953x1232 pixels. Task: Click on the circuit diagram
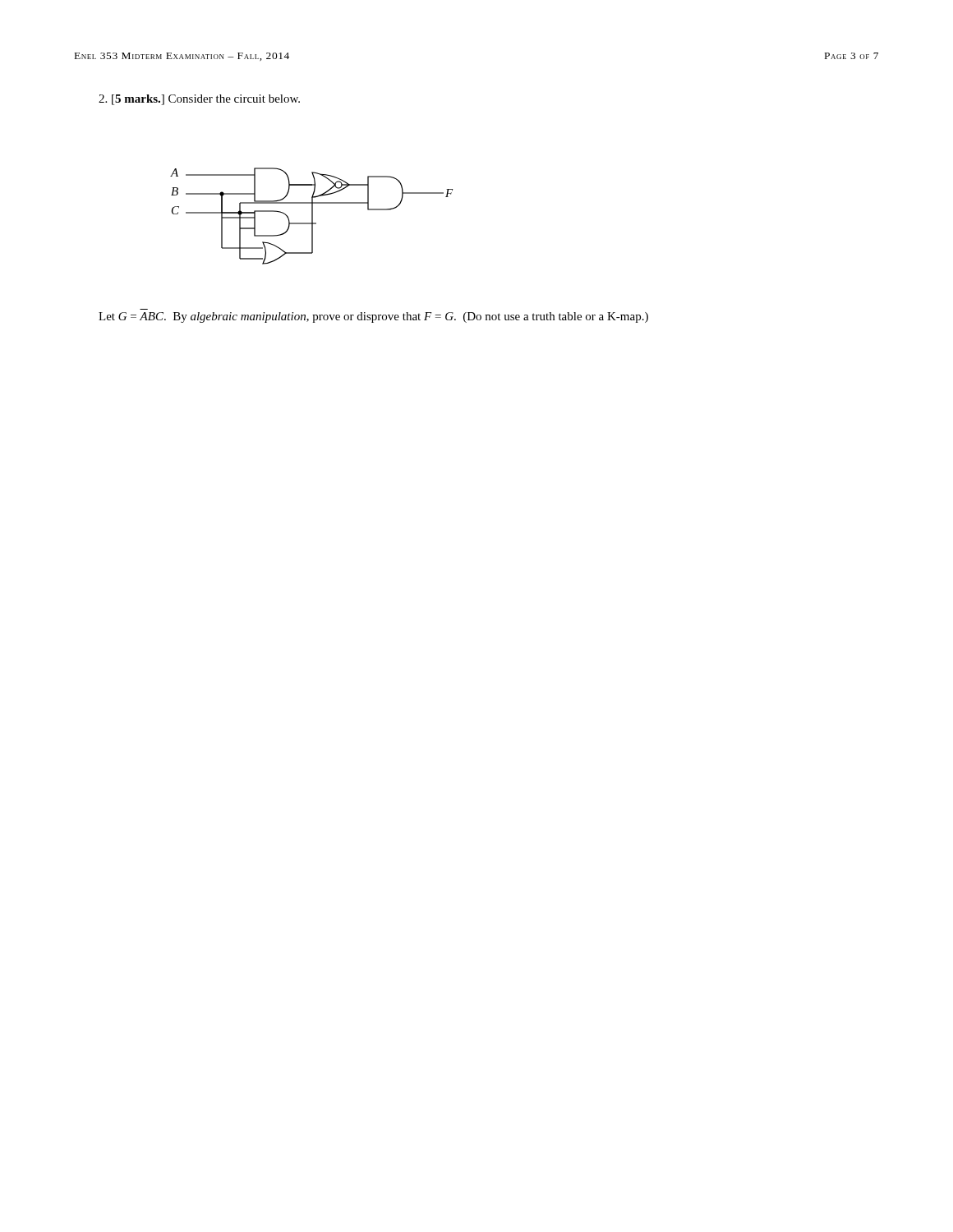pos(513,205)
